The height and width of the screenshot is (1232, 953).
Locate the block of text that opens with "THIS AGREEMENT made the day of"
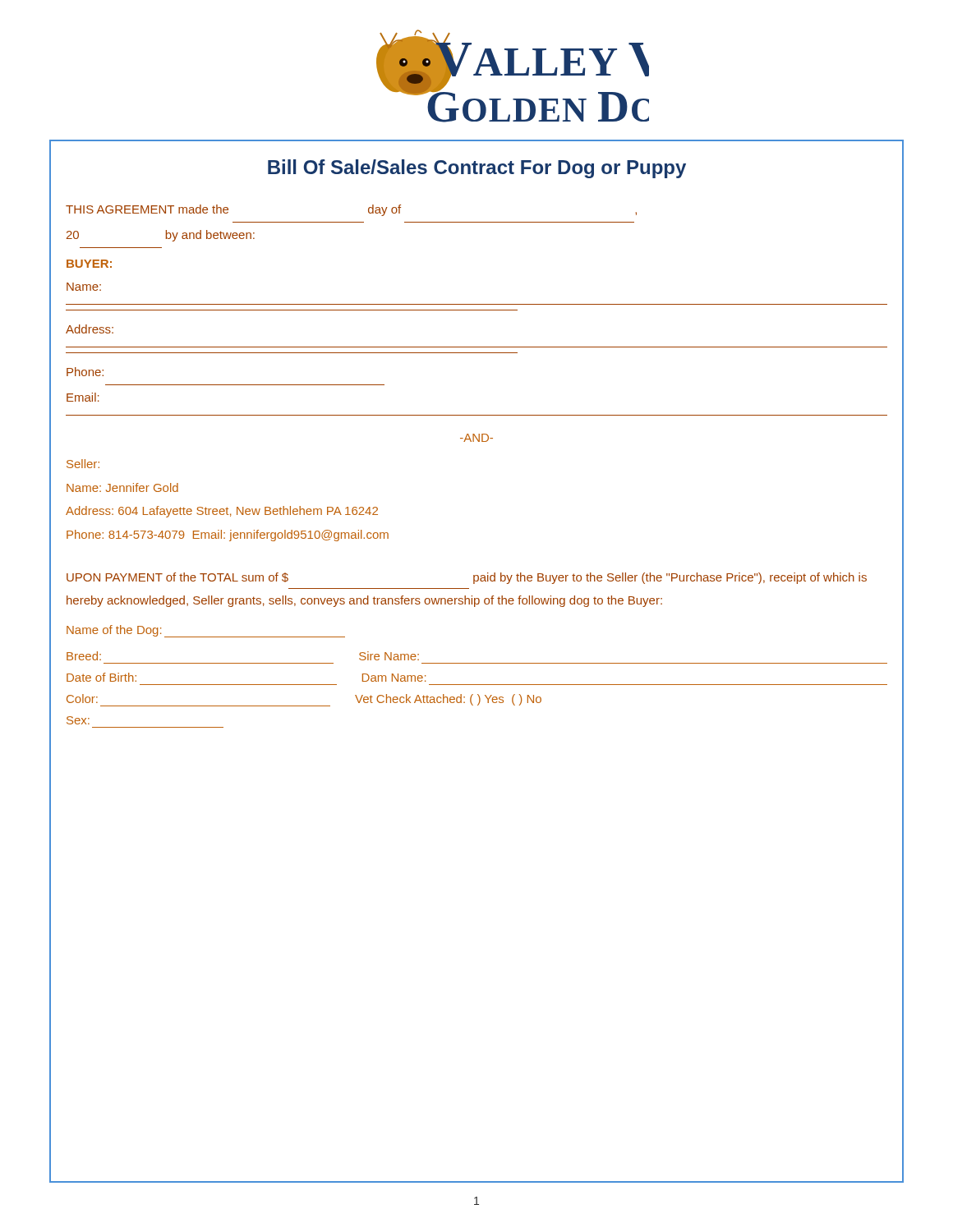(x=352, y=210)
